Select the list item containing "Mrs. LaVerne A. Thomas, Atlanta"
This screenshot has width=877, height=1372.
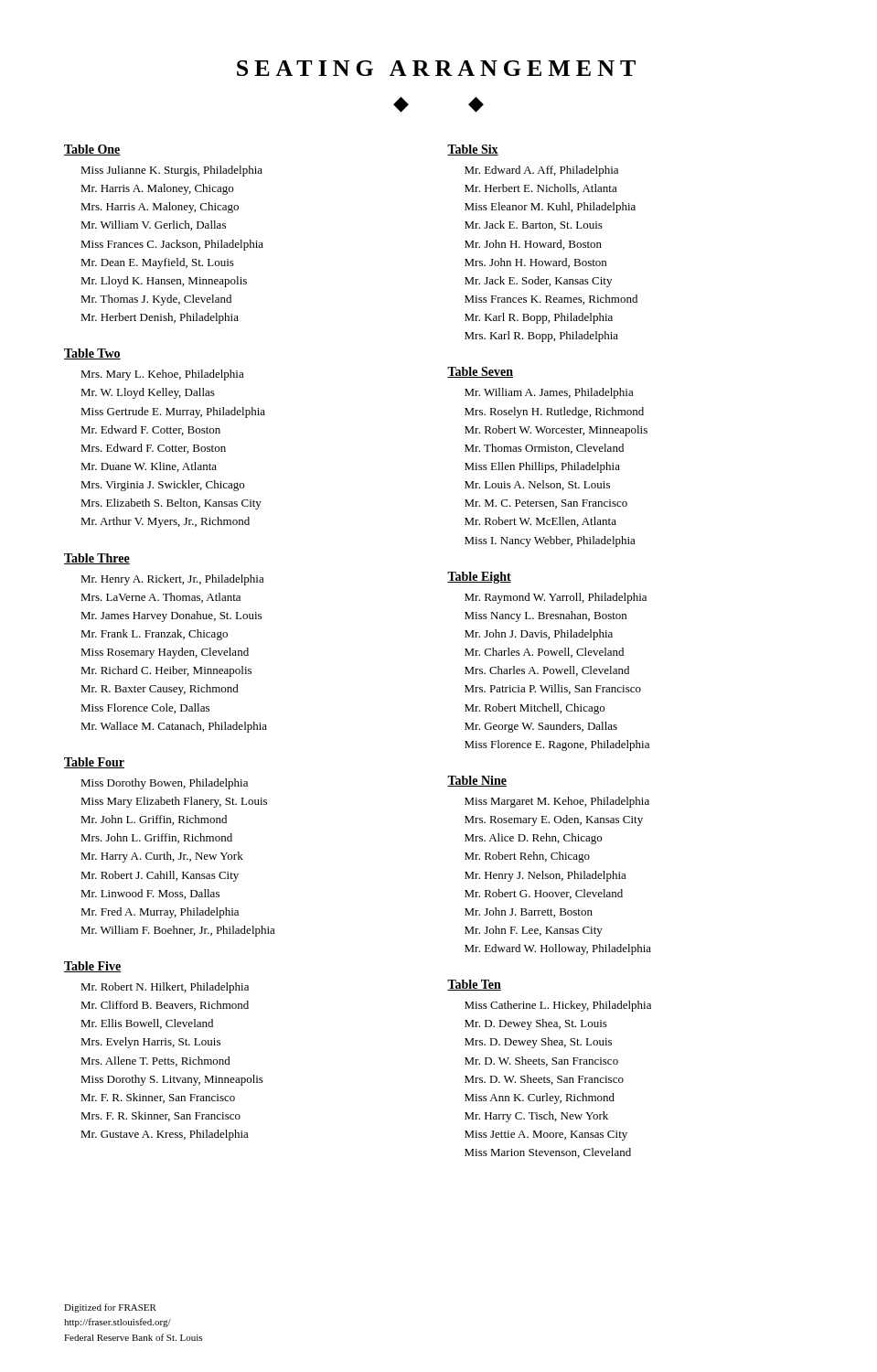[x=161, y=597]
